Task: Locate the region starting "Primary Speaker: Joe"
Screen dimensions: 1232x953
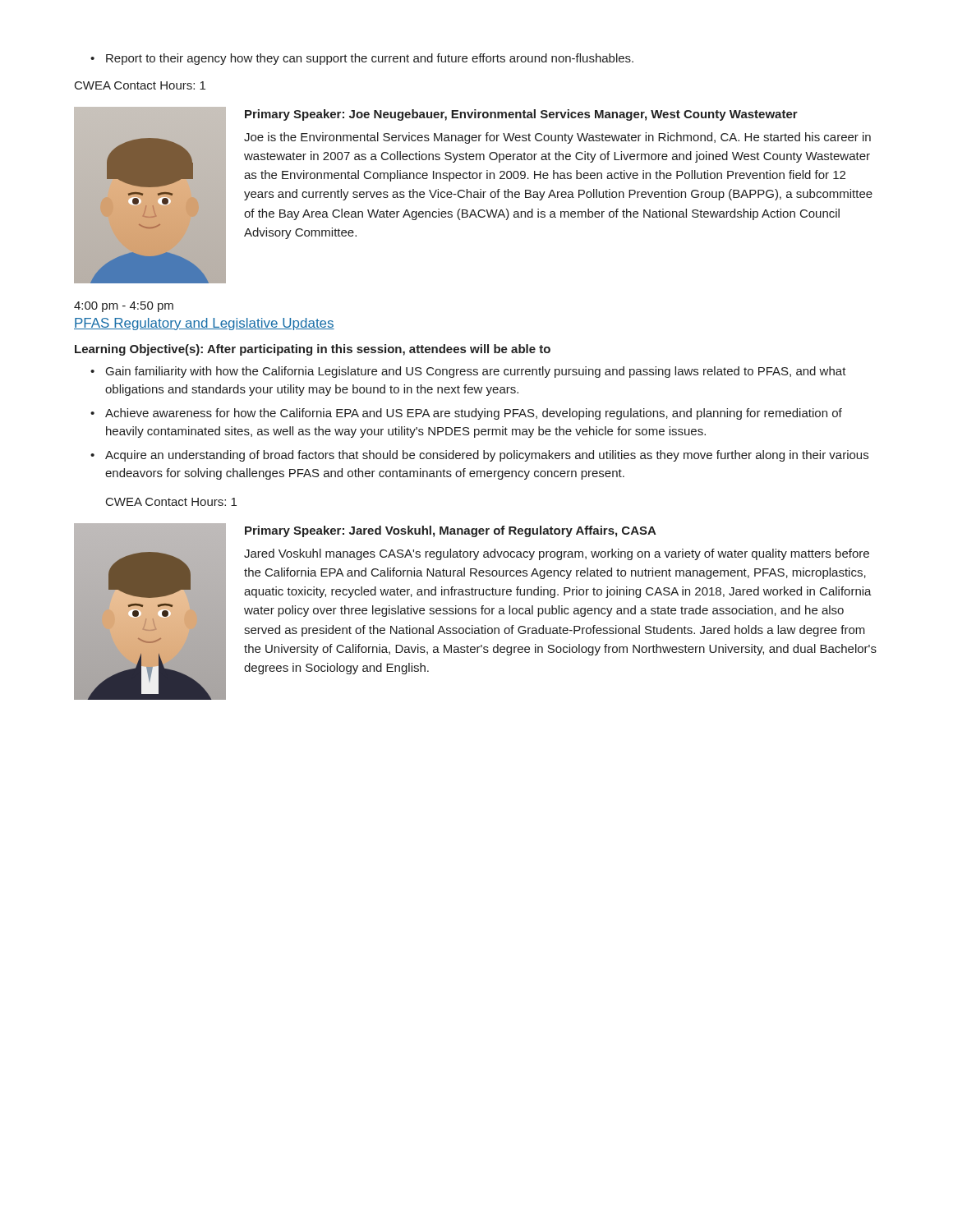Action: [521, 113]
